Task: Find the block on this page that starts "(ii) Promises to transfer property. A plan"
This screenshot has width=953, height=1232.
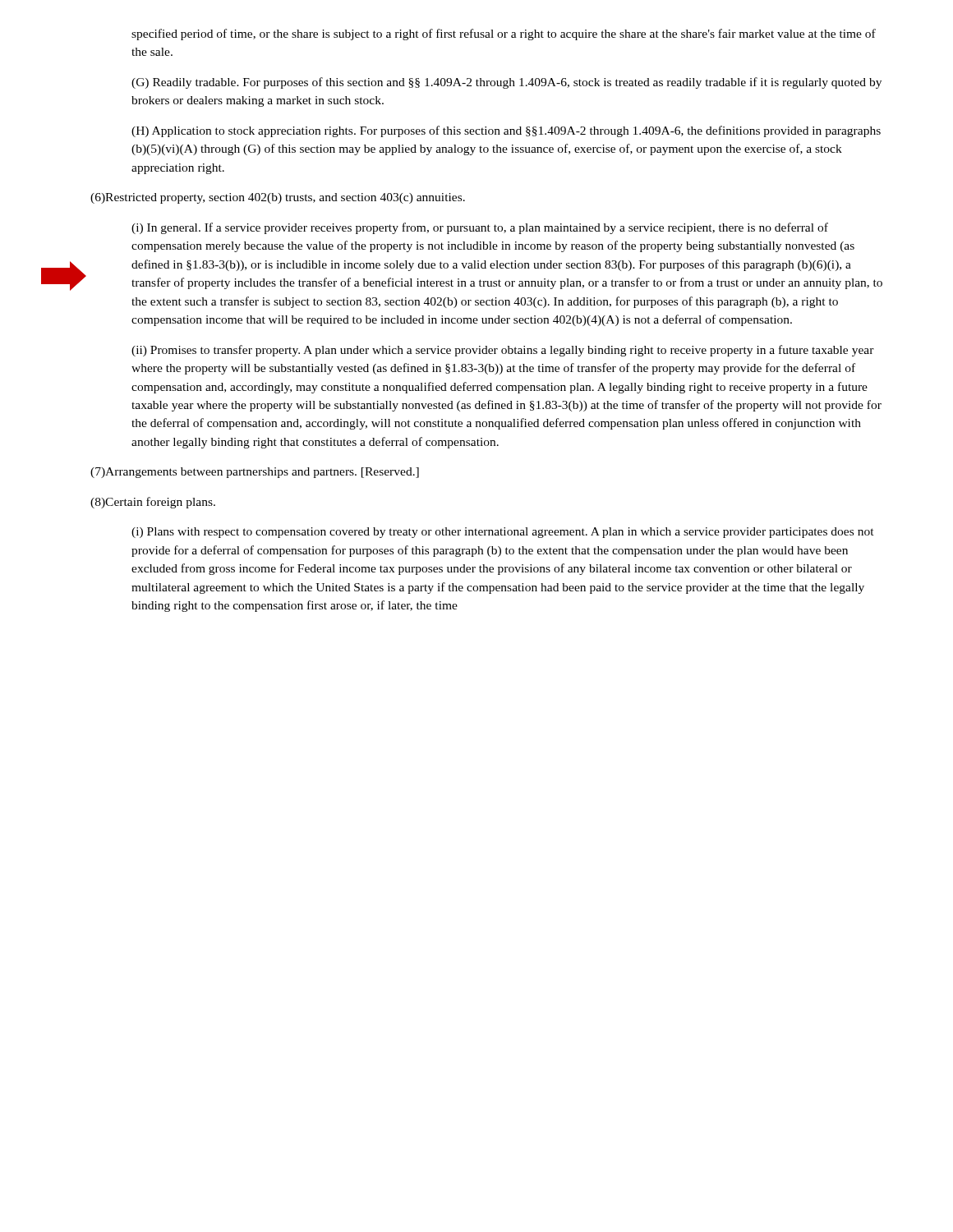Action: (x=506, y=395)
